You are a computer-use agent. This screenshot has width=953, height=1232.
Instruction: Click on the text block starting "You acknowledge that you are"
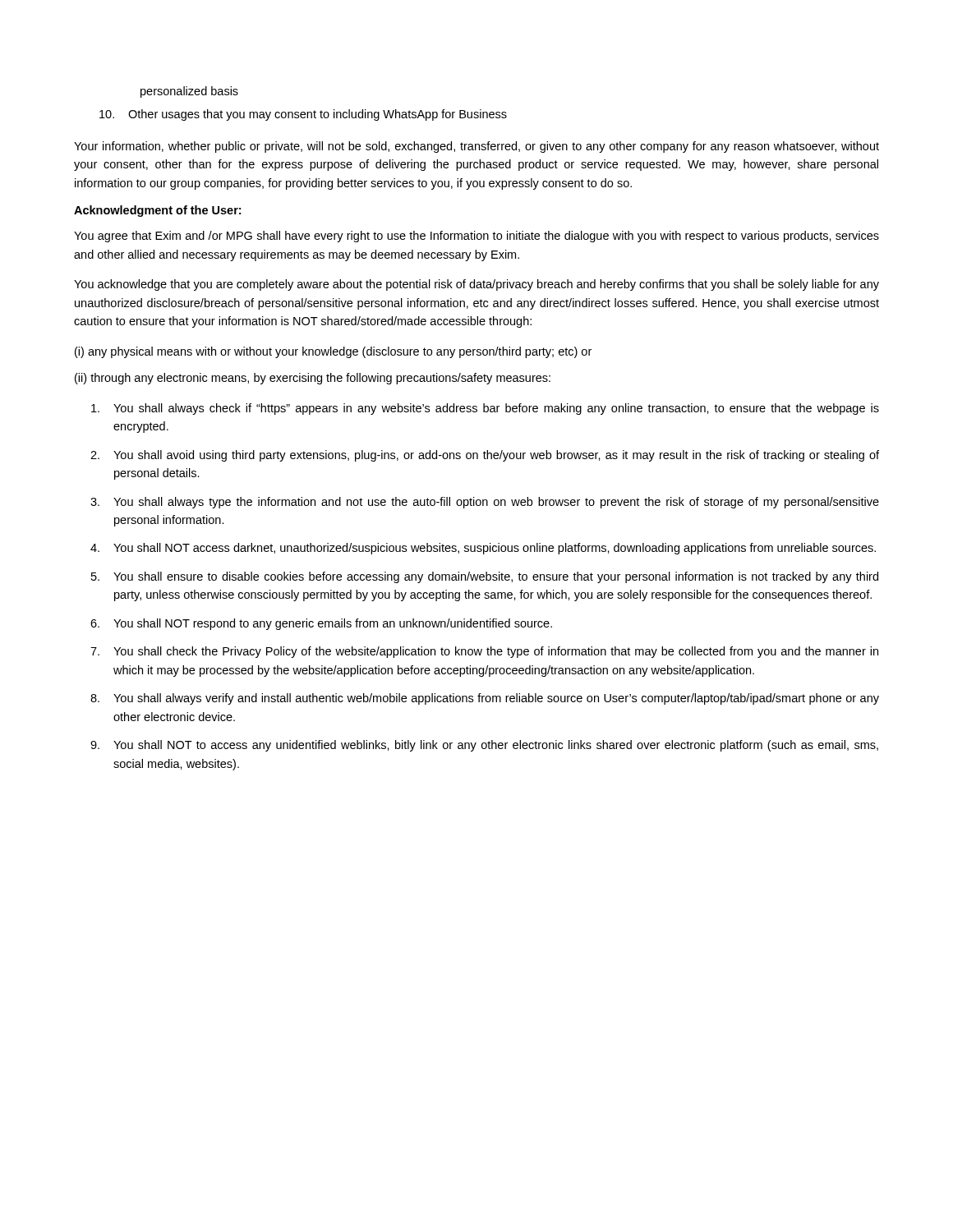(476, 303)
